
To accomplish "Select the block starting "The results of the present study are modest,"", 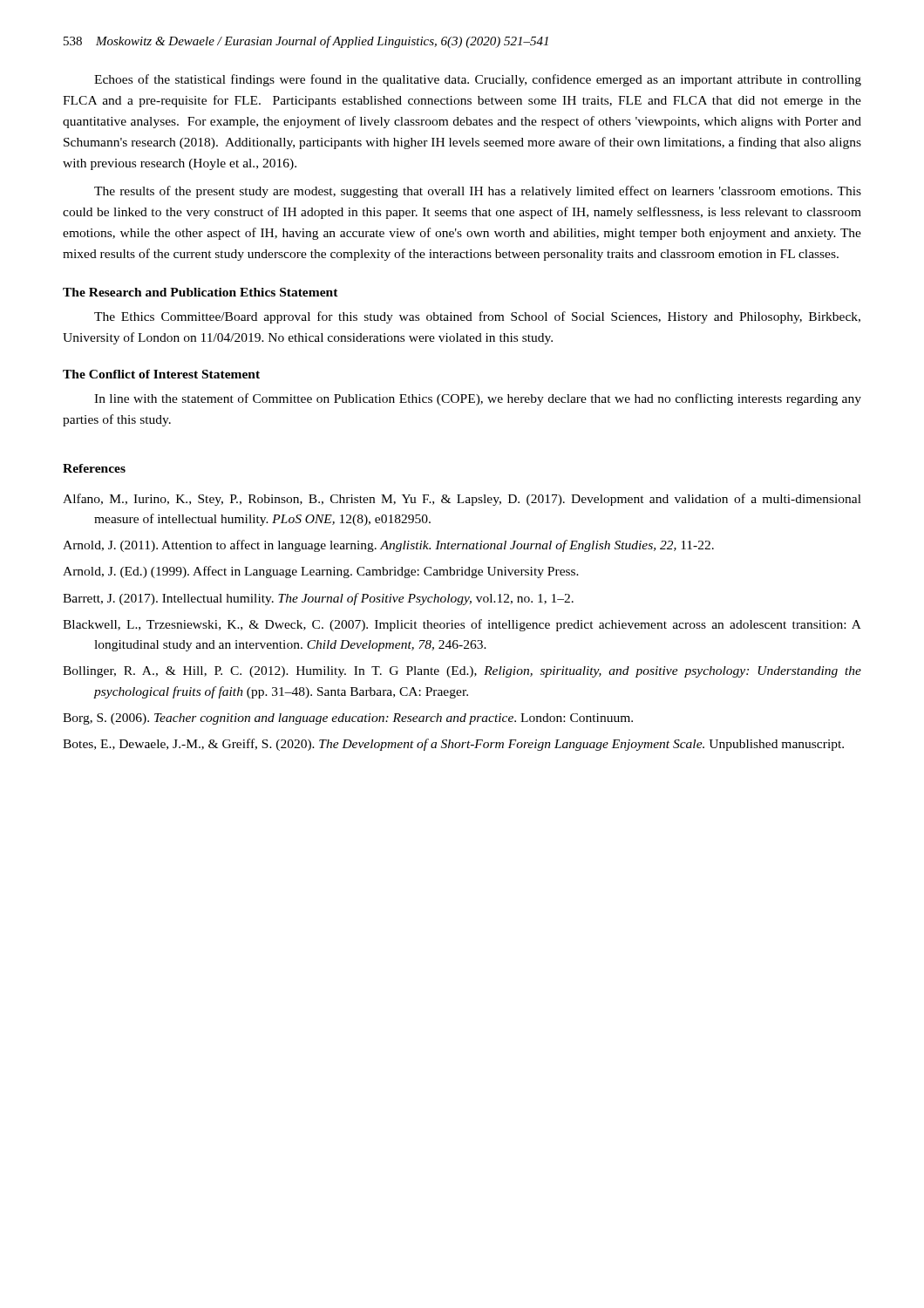I will [462, 223].
